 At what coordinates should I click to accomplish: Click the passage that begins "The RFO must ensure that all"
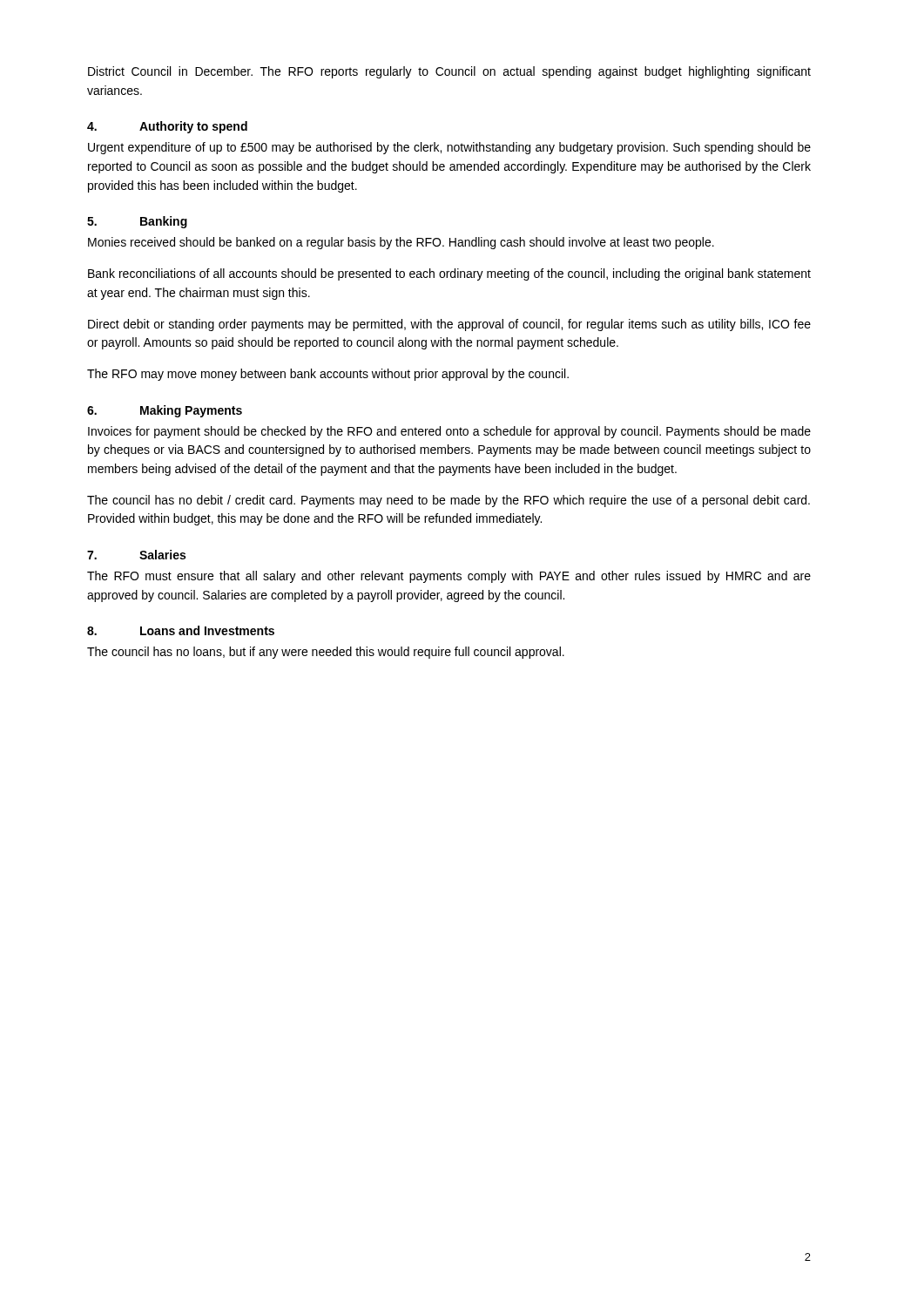(x=449, y=585)
